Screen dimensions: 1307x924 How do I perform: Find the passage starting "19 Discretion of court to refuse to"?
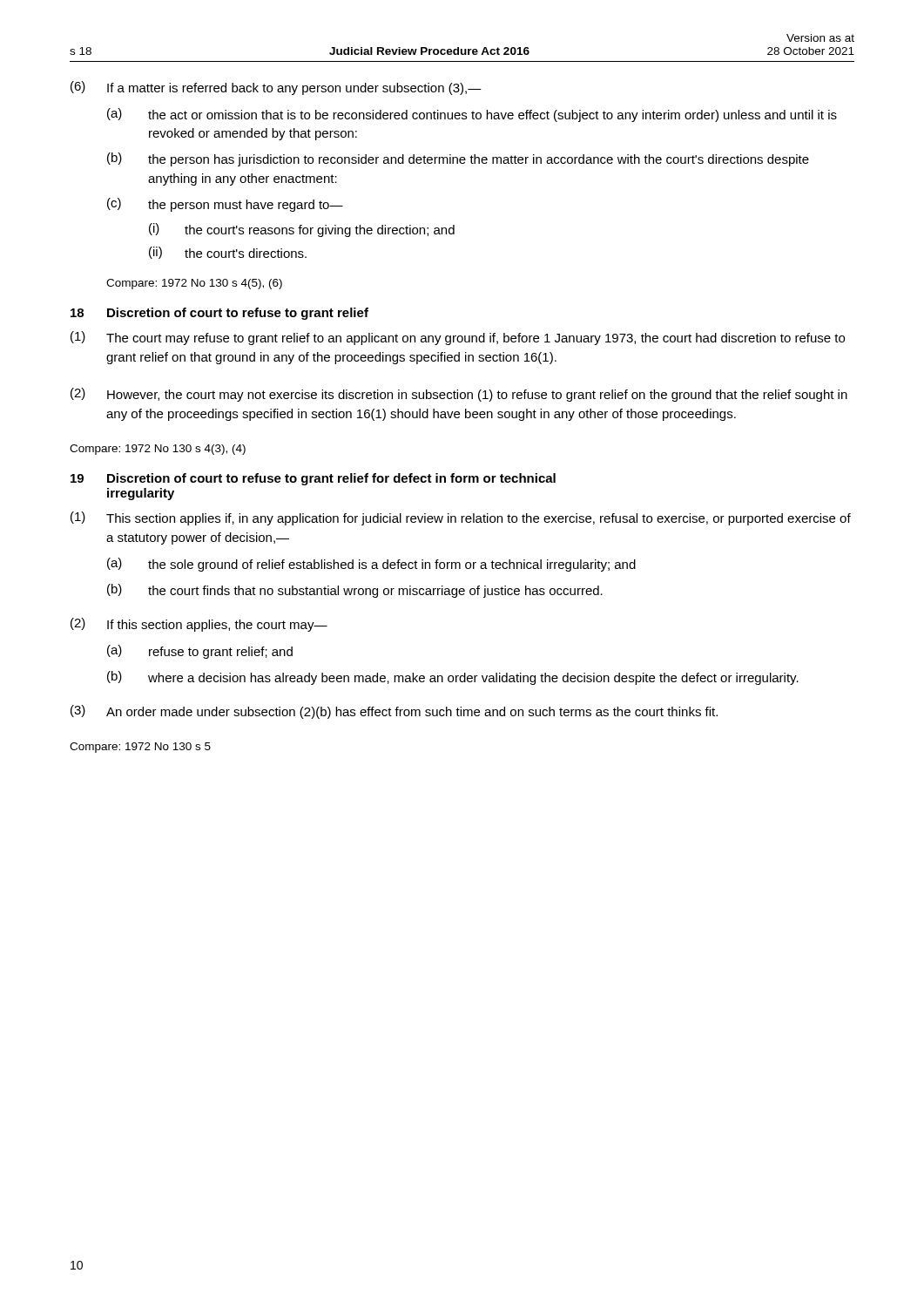click(x=313, y=485)
